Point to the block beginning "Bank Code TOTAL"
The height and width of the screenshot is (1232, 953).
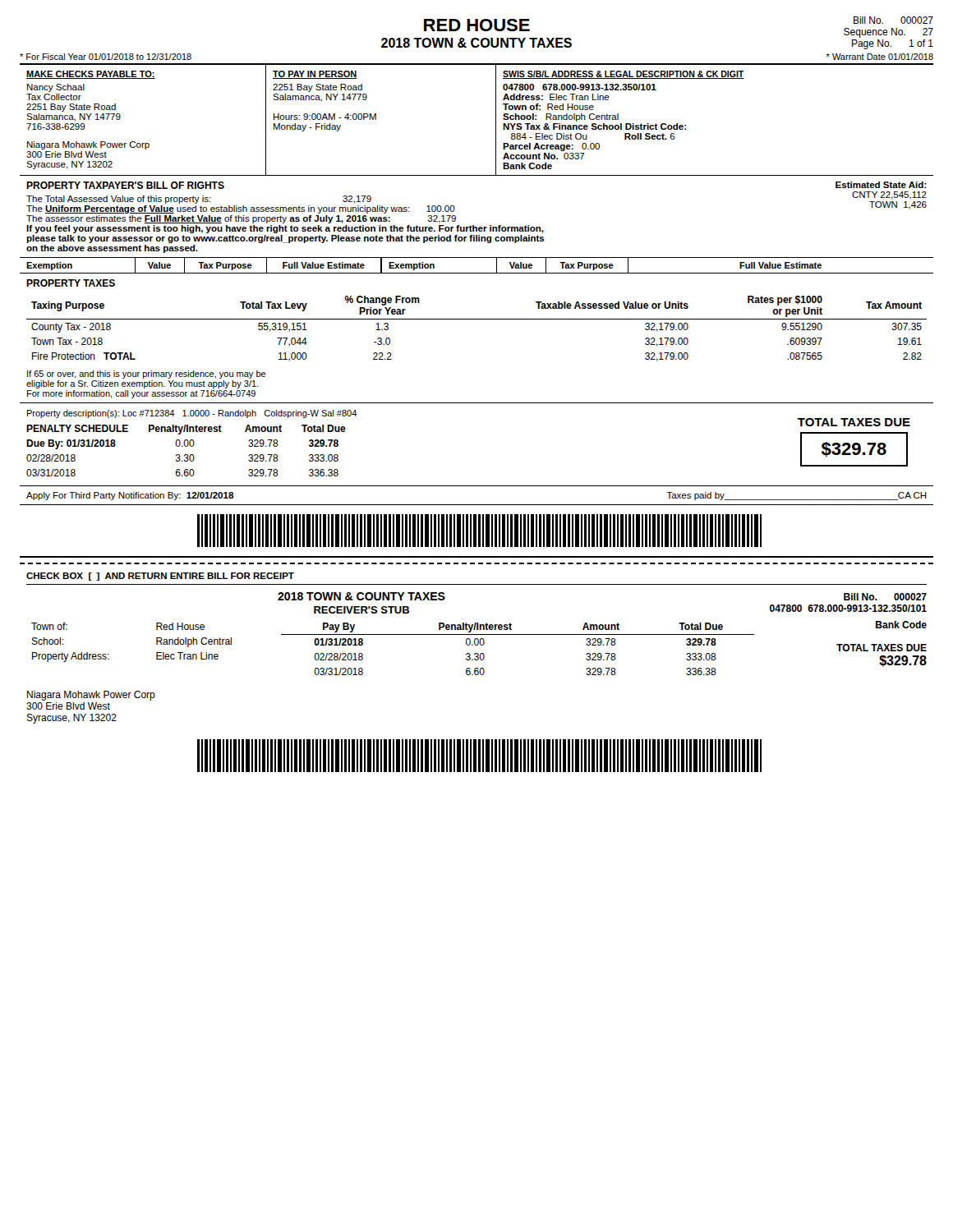882,644
